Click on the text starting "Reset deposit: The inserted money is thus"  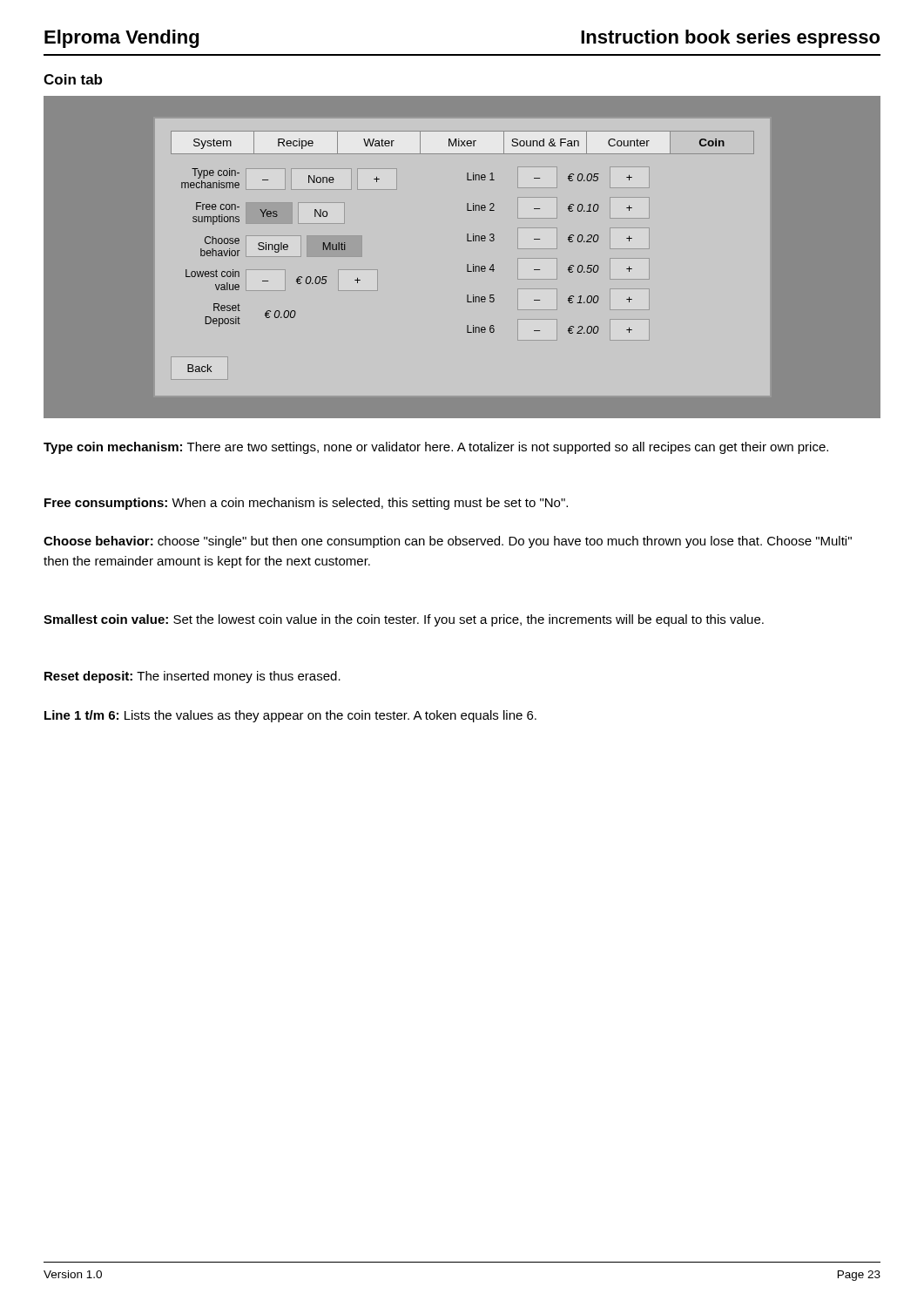coord(192,676)
